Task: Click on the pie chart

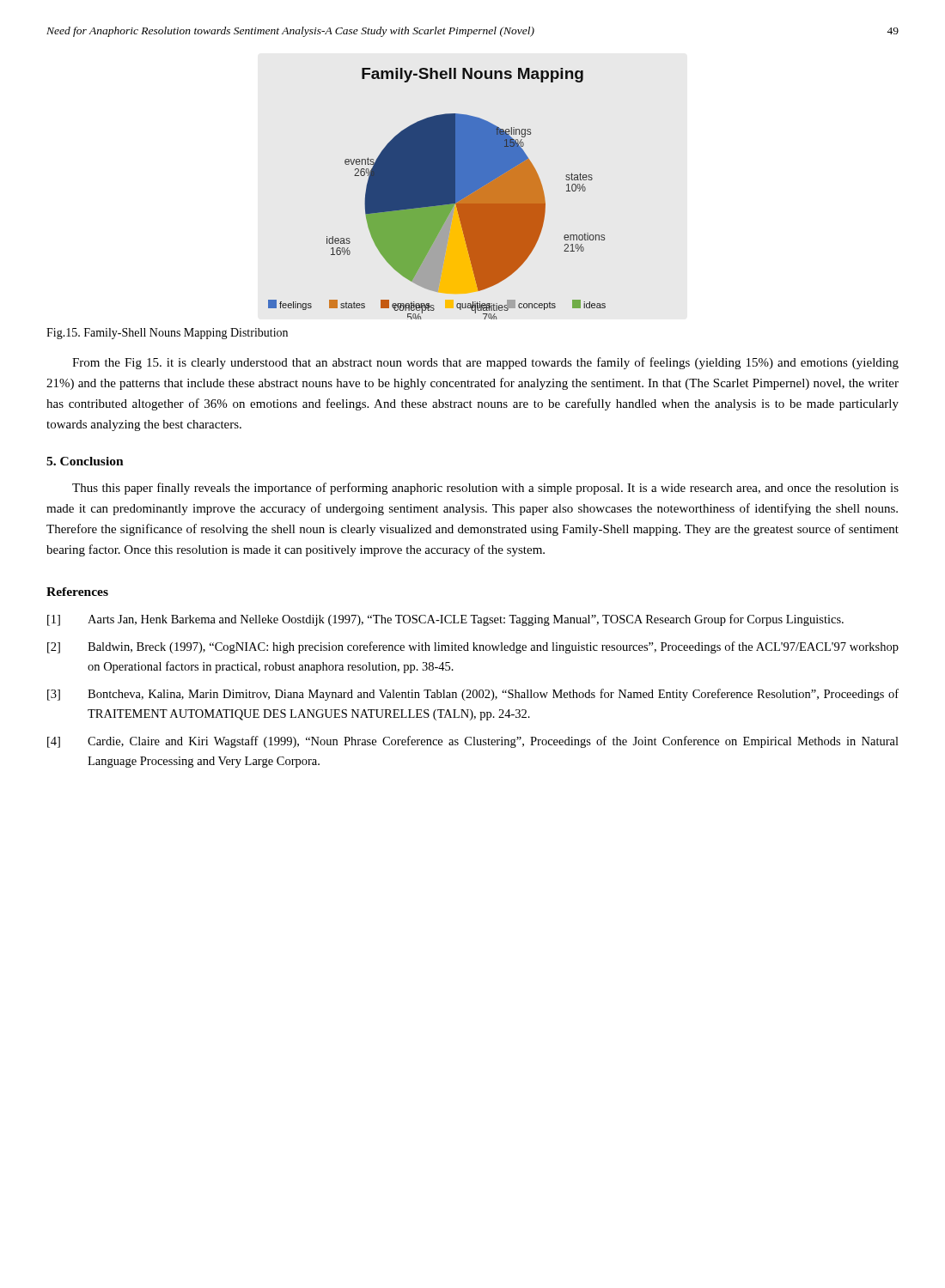Action: point(472,186)
